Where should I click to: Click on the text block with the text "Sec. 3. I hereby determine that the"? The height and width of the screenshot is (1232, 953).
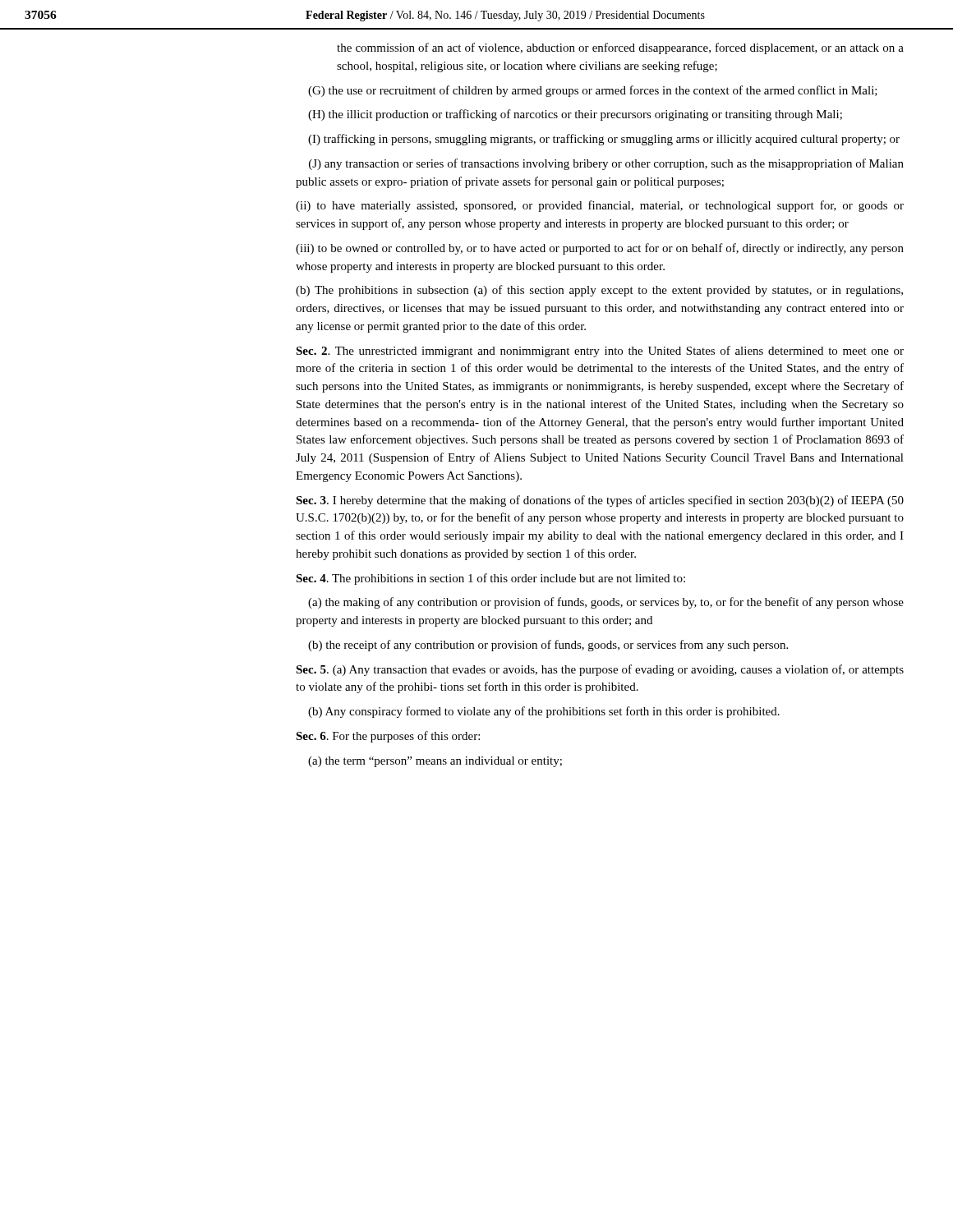click(x=600, y=527)
